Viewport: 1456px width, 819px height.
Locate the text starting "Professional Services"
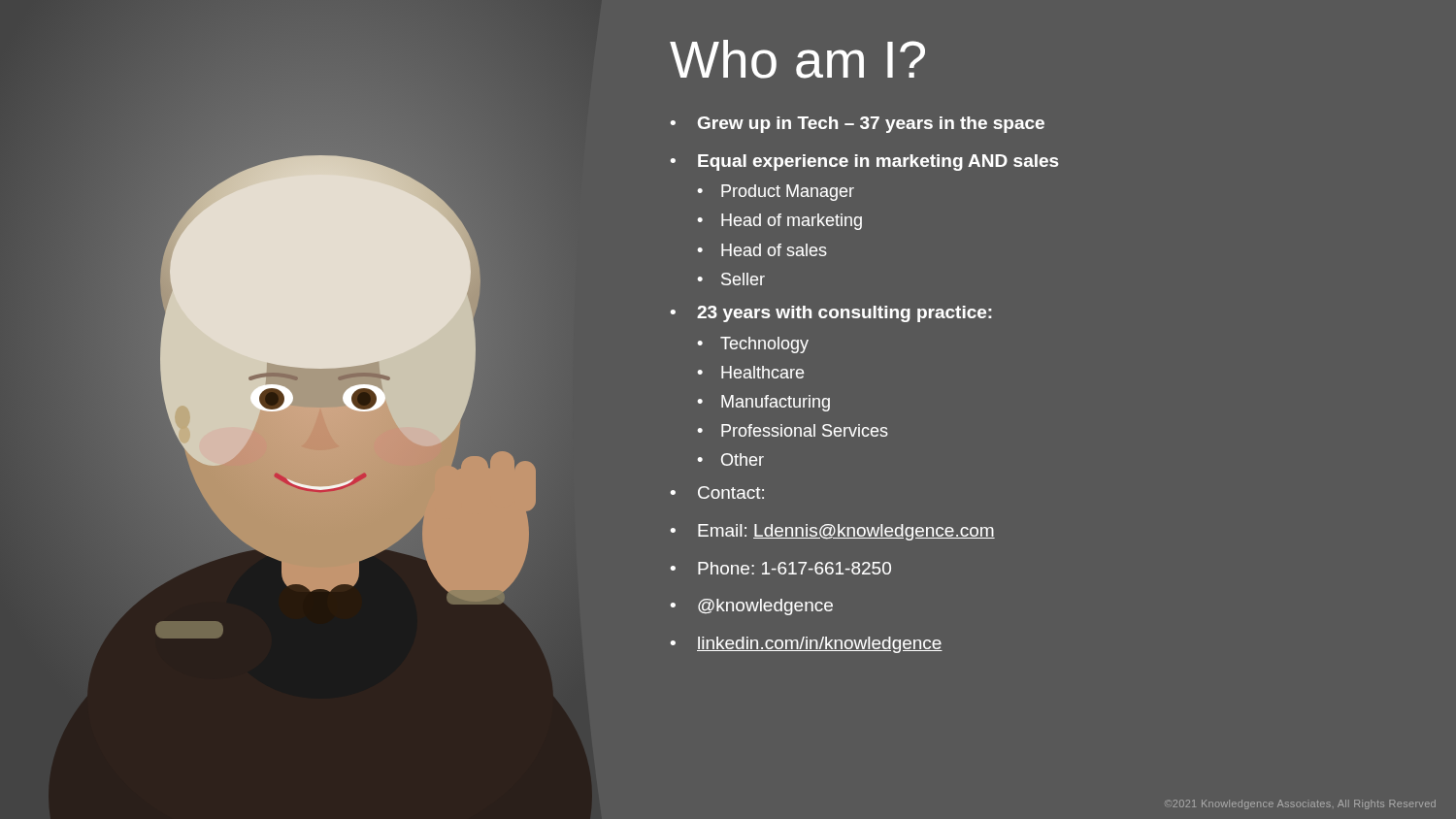point(804,431)
